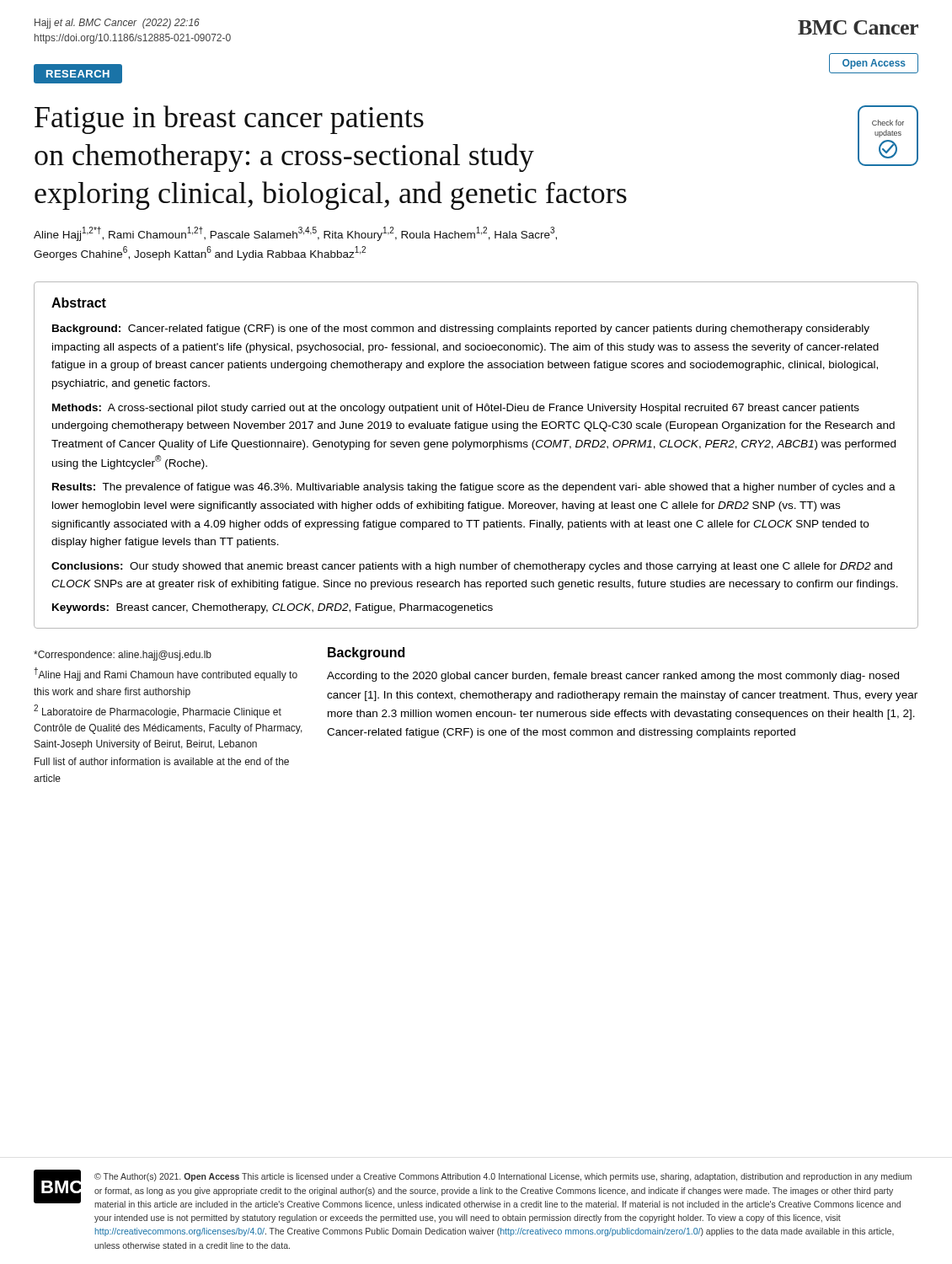
Task: Select the region starting "Open Access"
Action: coord(874,63)
